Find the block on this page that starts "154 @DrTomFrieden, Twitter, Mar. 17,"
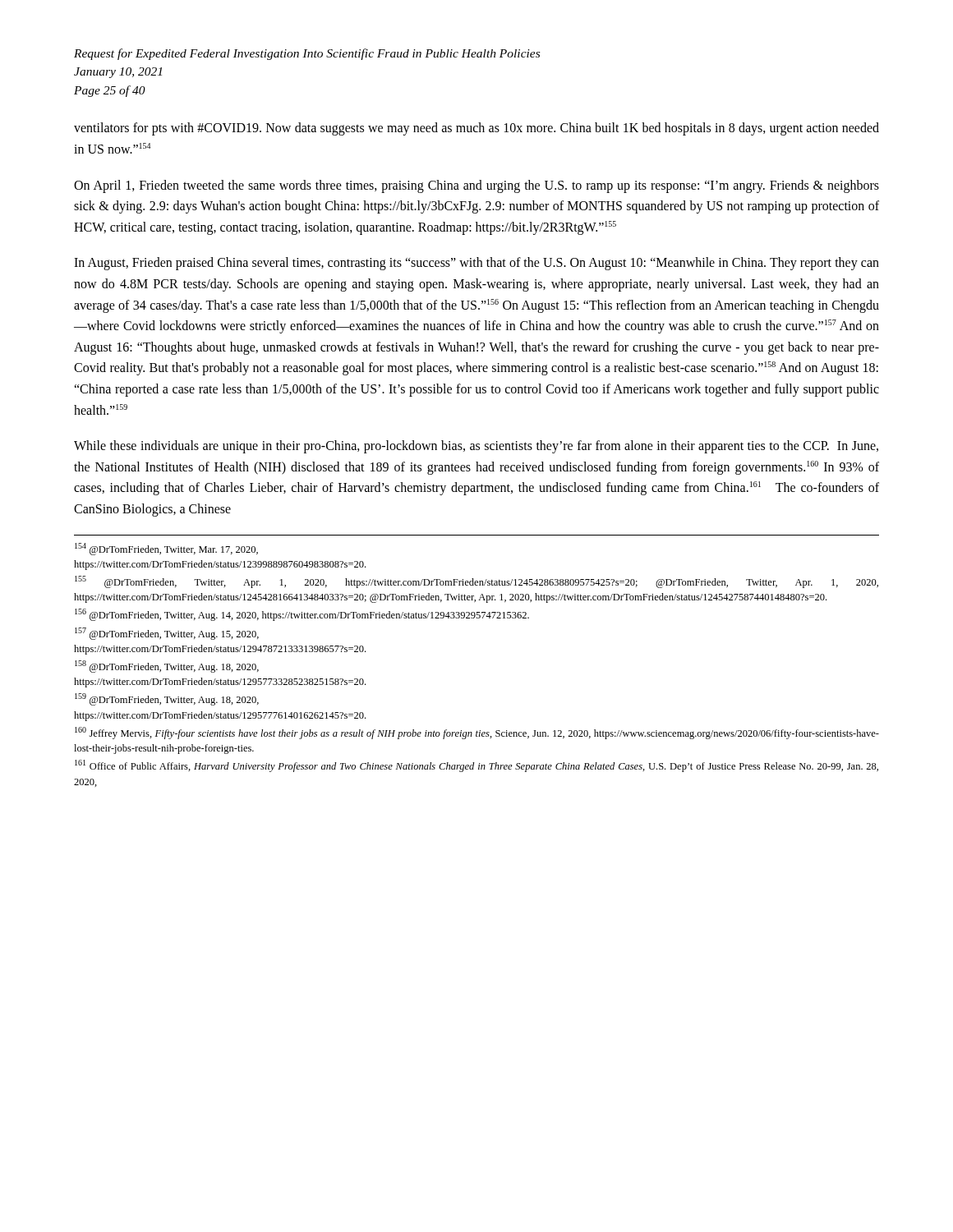This screenshot has height=1232, width=953. click(x=220, y=555)
